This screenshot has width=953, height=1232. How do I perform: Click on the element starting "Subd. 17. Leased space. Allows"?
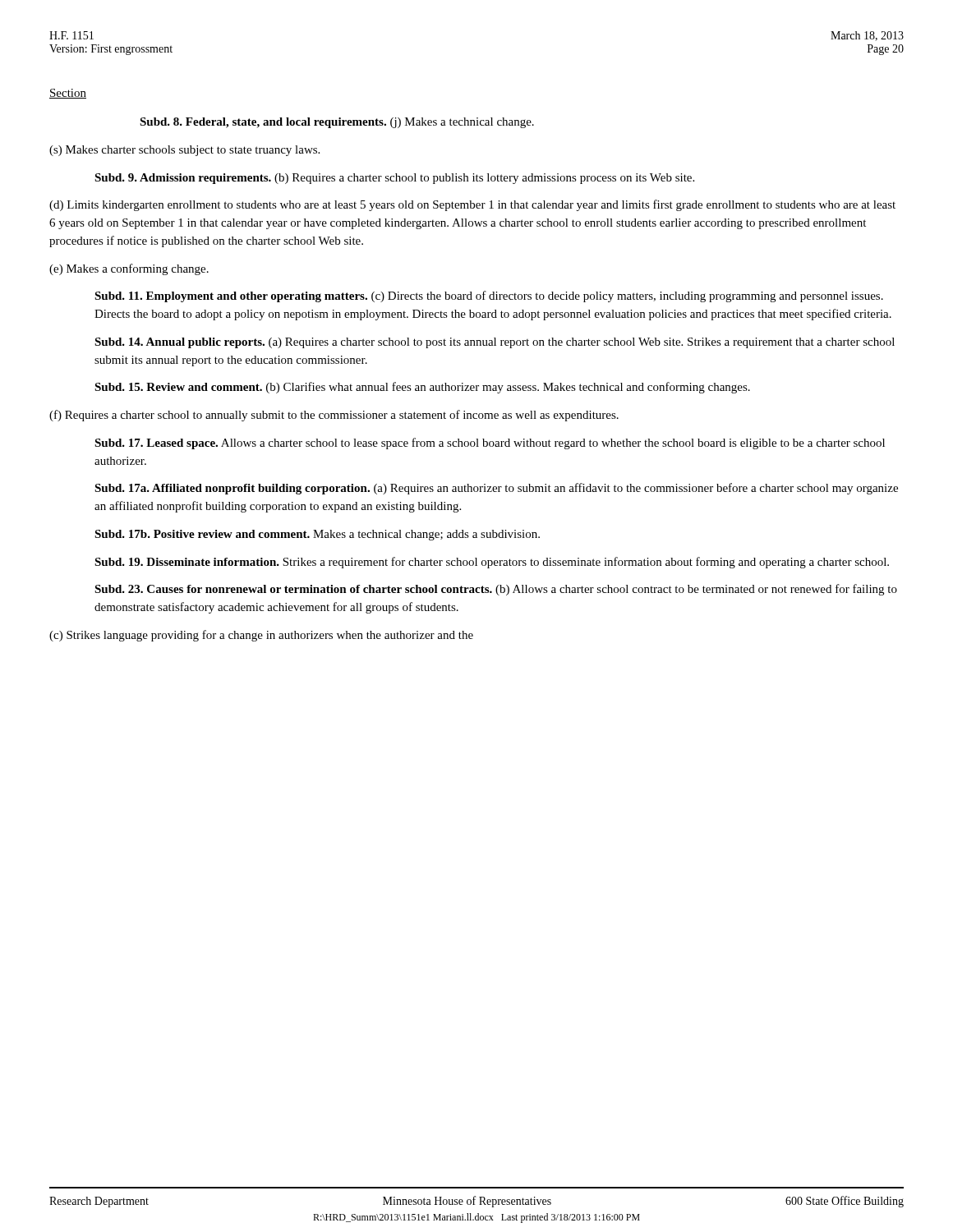point(490,451)
